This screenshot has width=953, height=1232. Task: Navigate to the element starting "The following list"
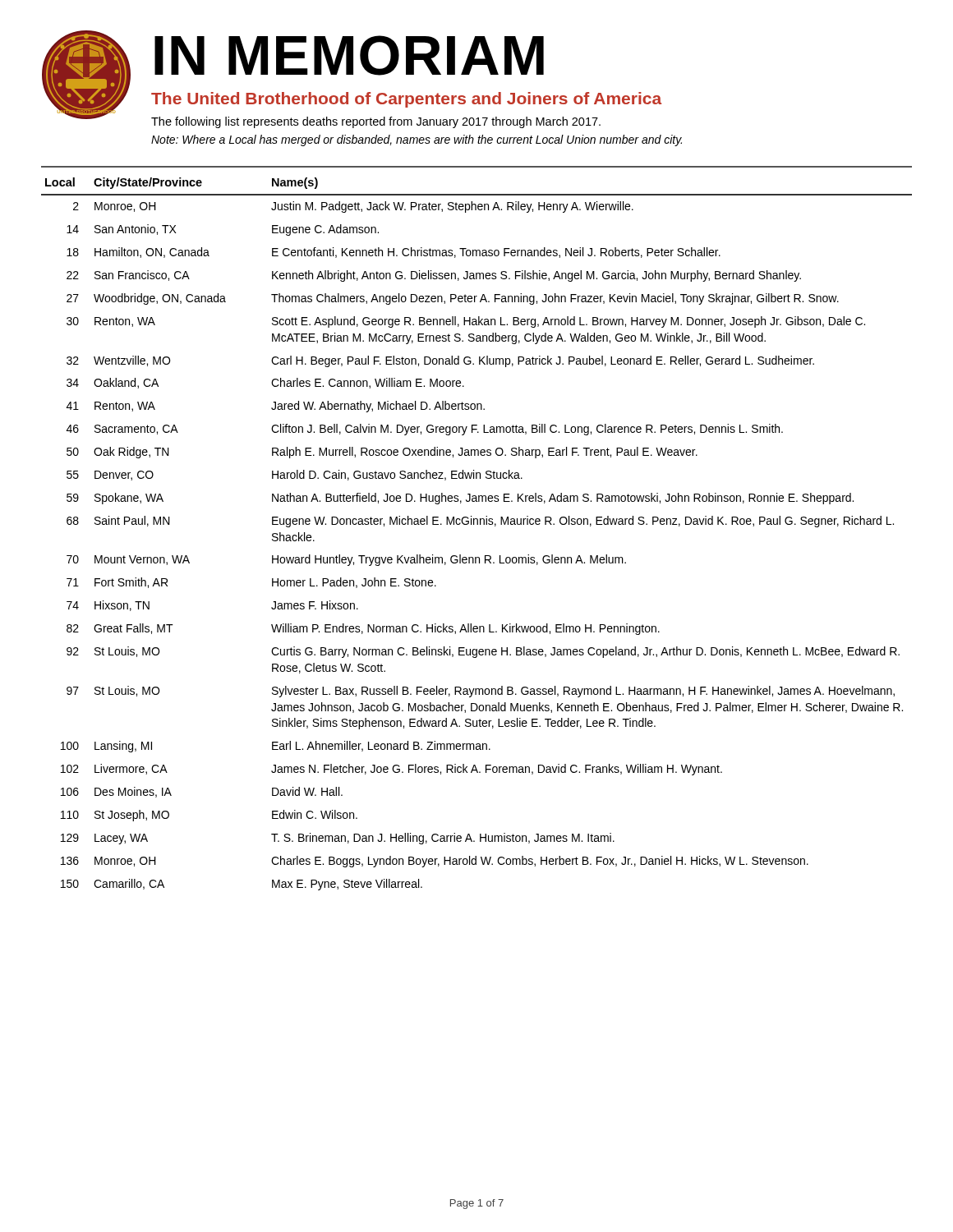[x=376, y=121]
